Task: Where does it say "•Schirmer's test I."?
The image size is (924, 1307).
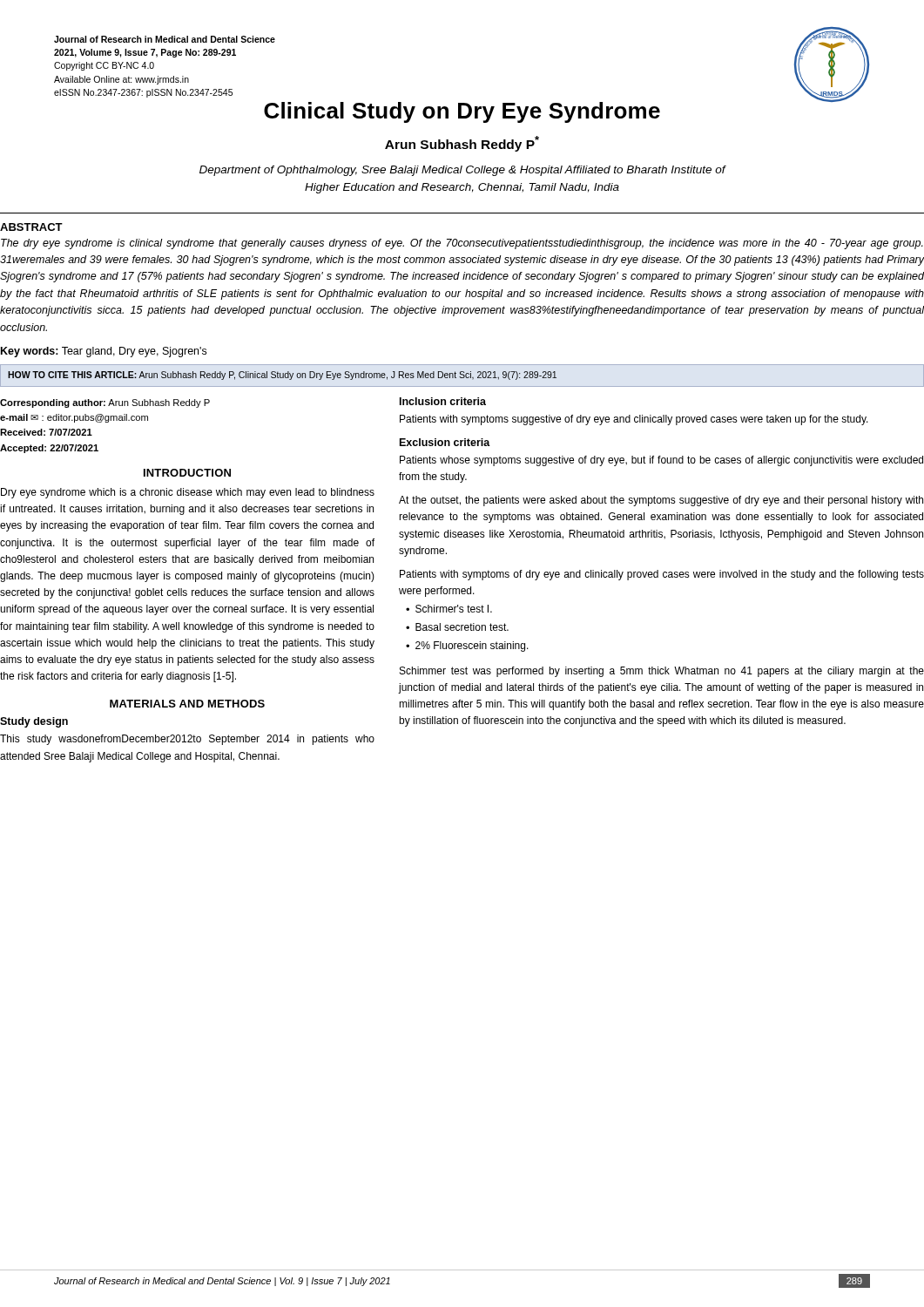Action: (449, 611)
